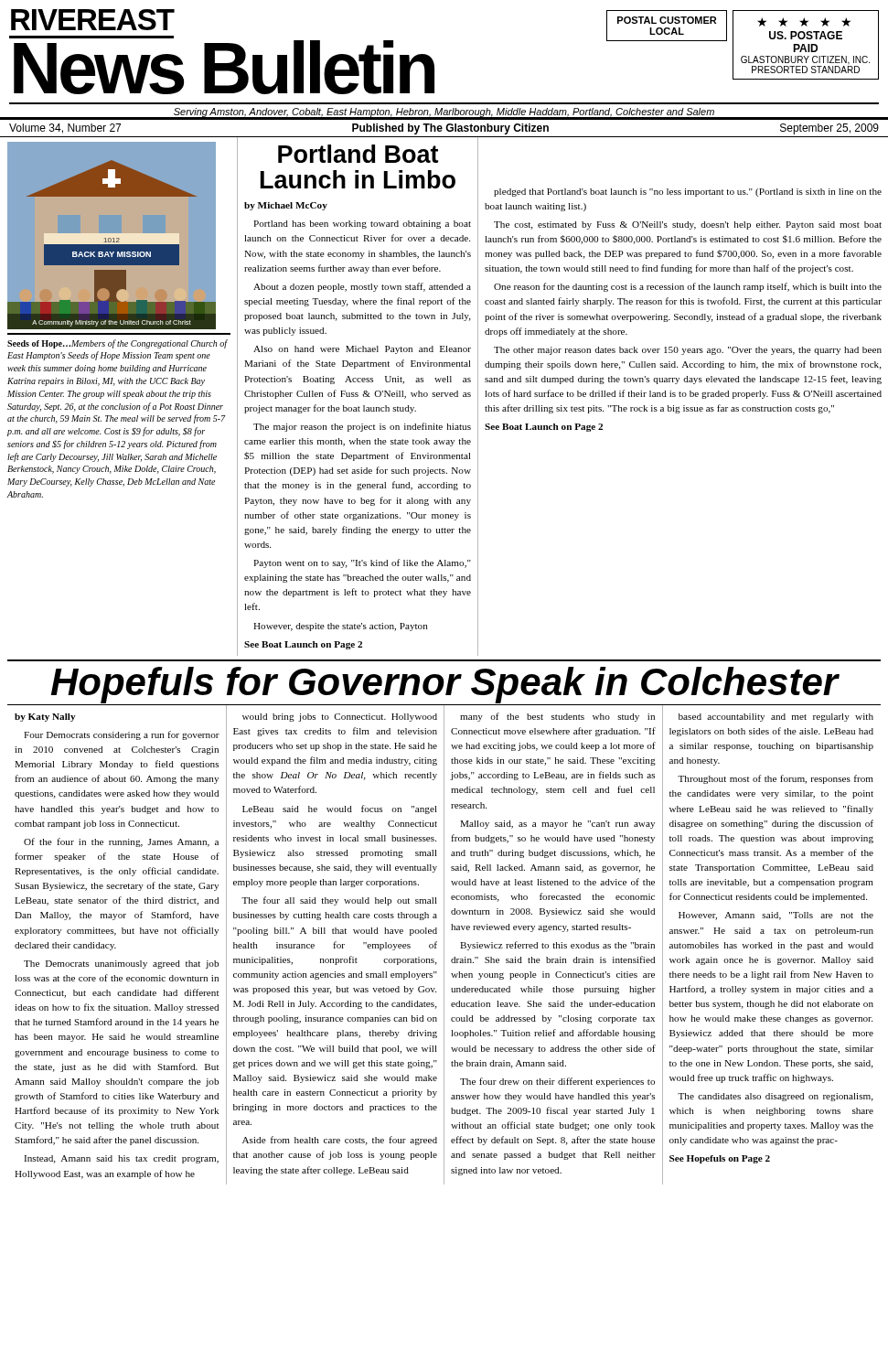The image size is (888, 1372).
Task: Click on the passage starting "pledged that Portland's"
Action: [683, 309]
